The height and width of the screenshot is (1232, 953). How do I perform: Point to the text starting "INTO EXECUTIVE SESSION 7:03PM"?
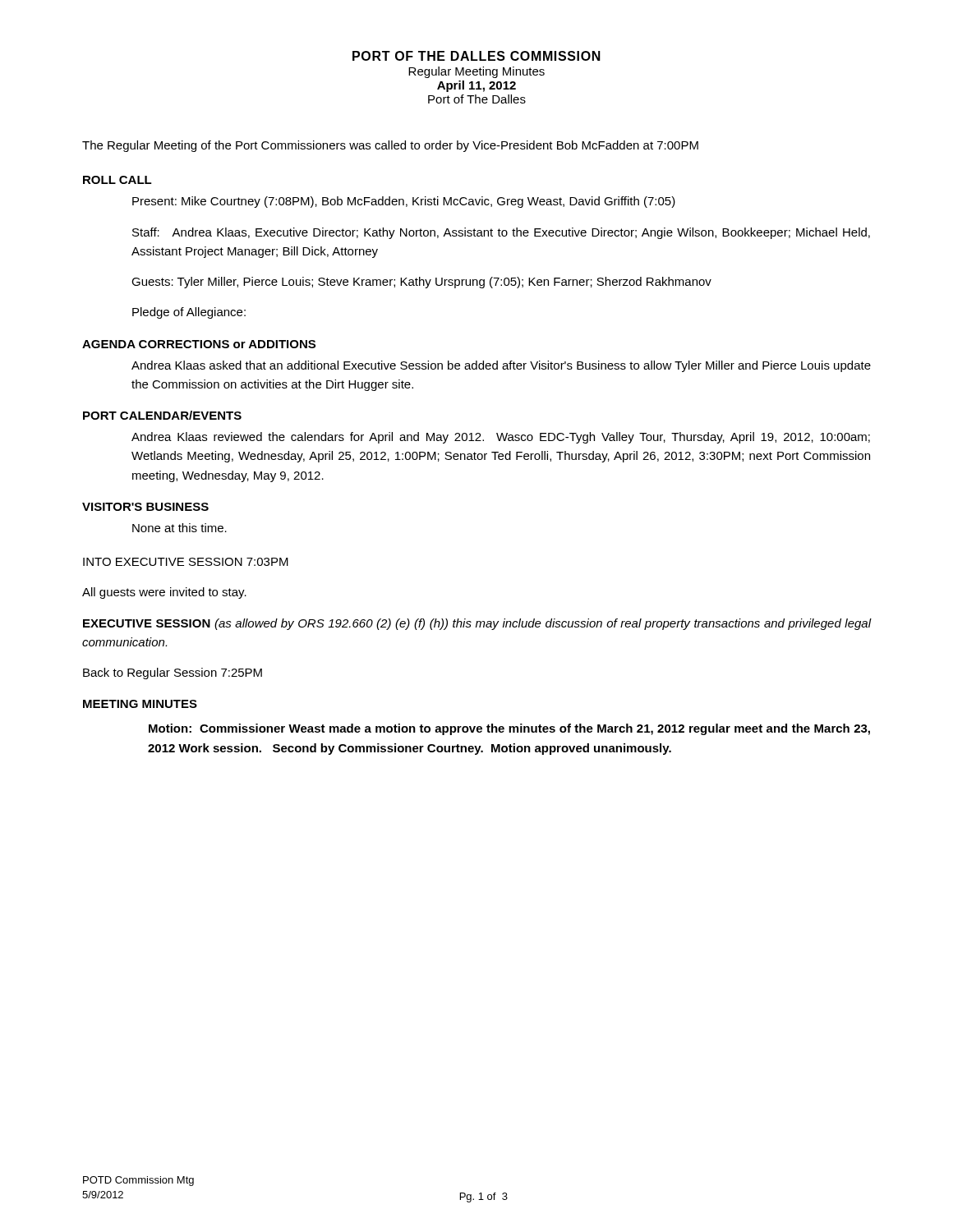pyautogui.click(x=185, y=561)
